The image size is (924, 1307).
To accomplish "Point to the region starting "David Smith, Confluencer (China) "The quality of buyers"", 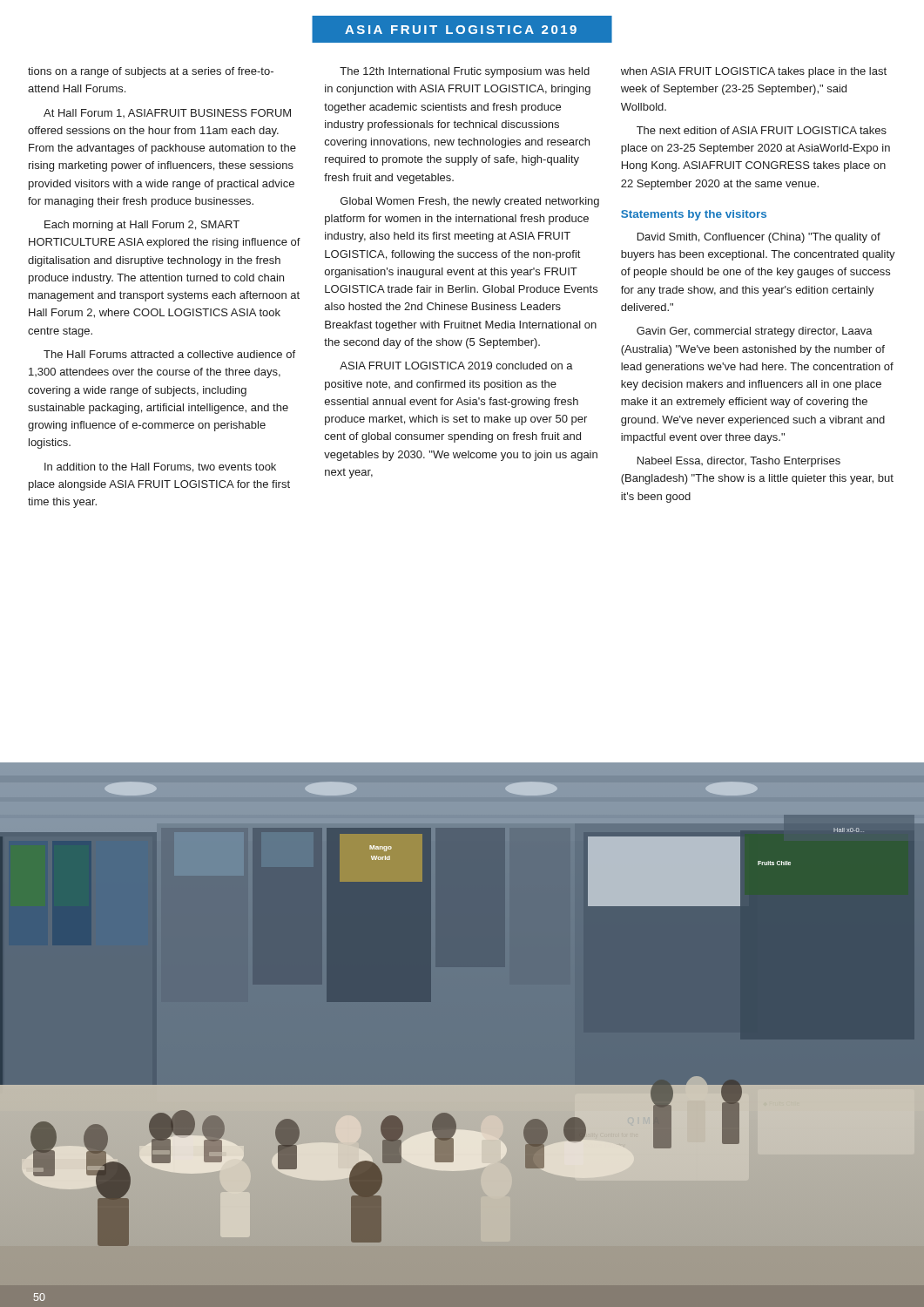I will coord(758,367).
